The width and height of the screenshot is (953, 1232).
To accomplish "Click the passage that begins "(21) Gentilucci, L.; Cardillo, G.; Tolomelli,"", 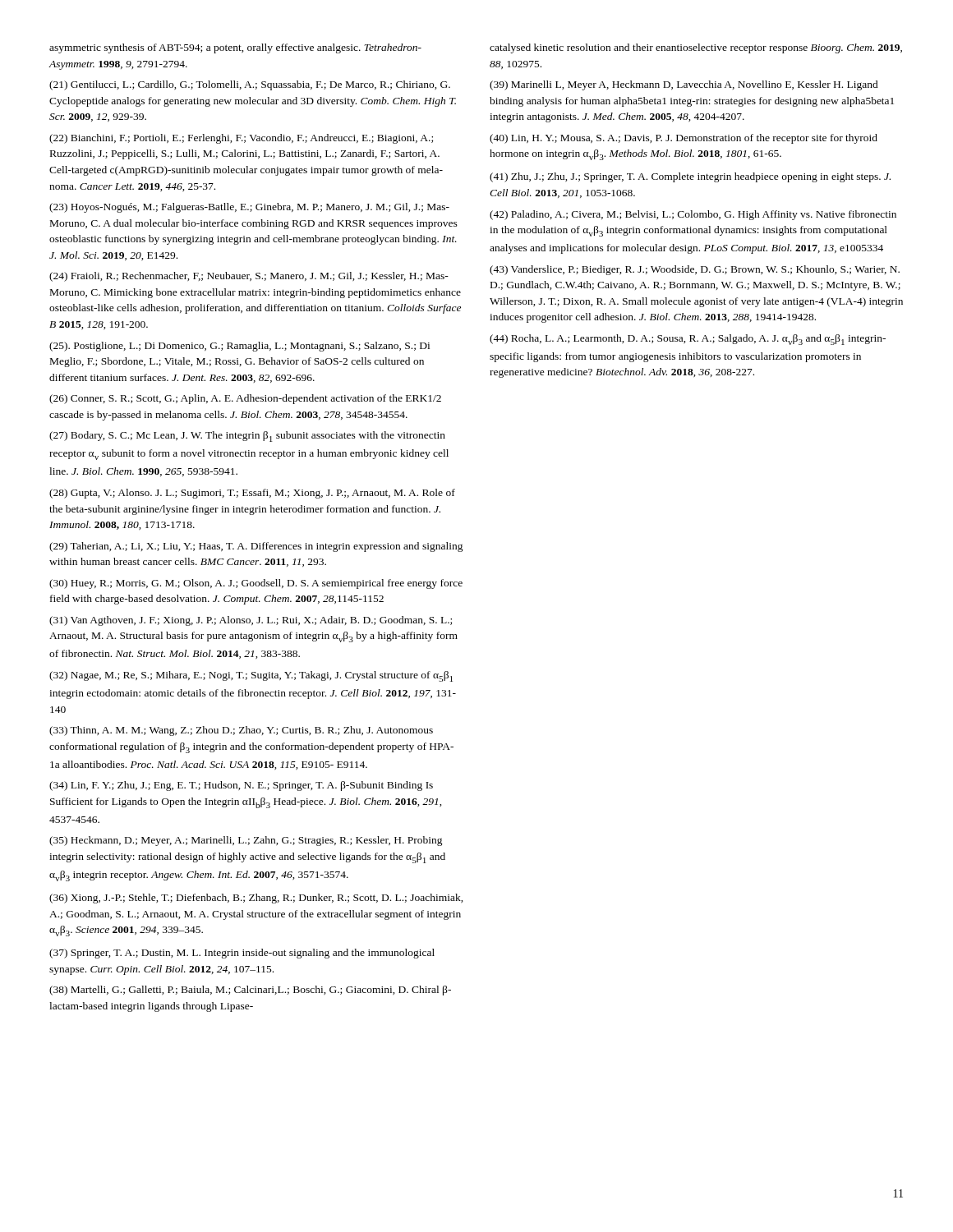I will point(253,100).
